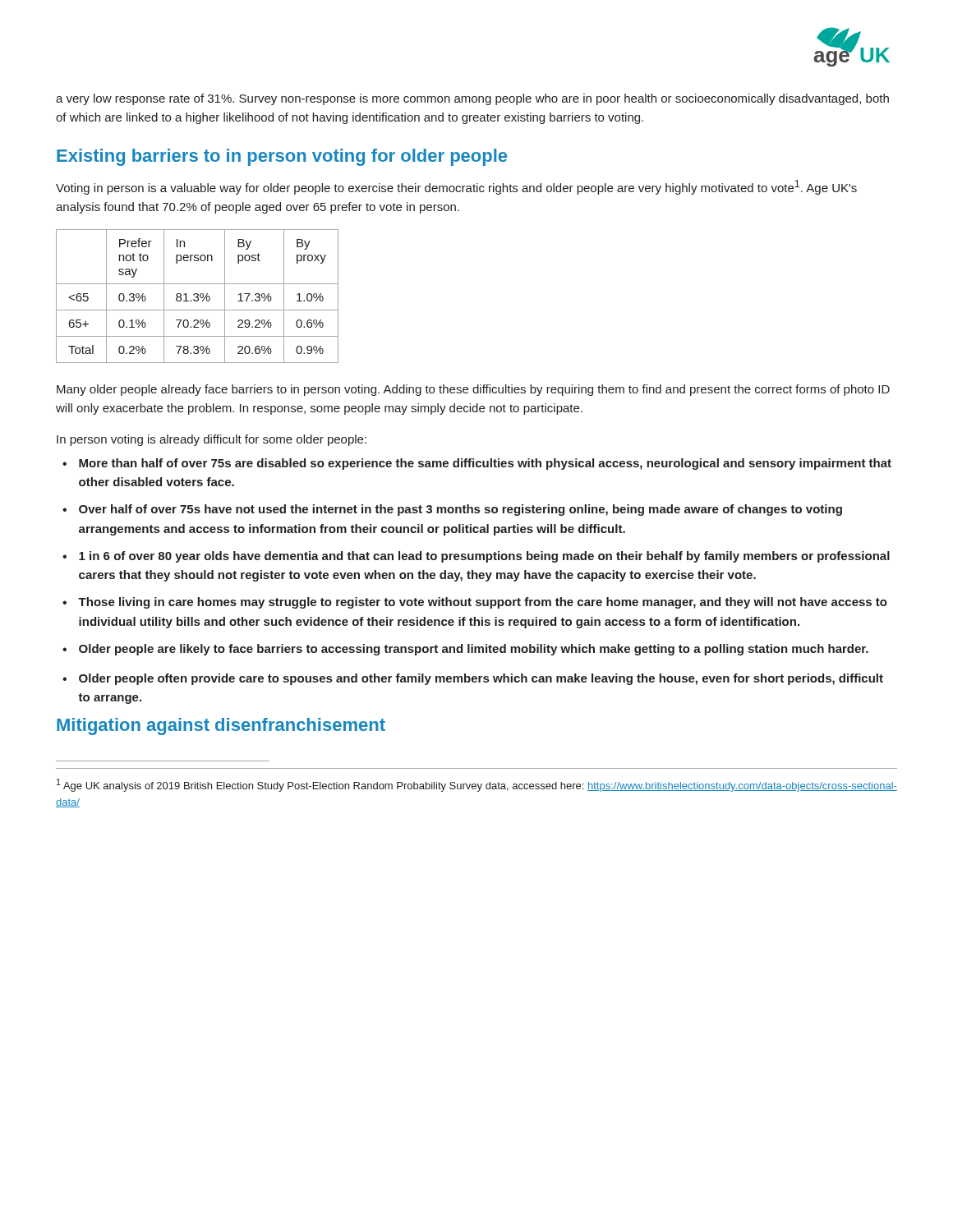This screenshot has height=1232, width=953.
Task: Locate the block starting "In person voting is already difficult for"
Action: pyautogui.click(x=212, y=439)
